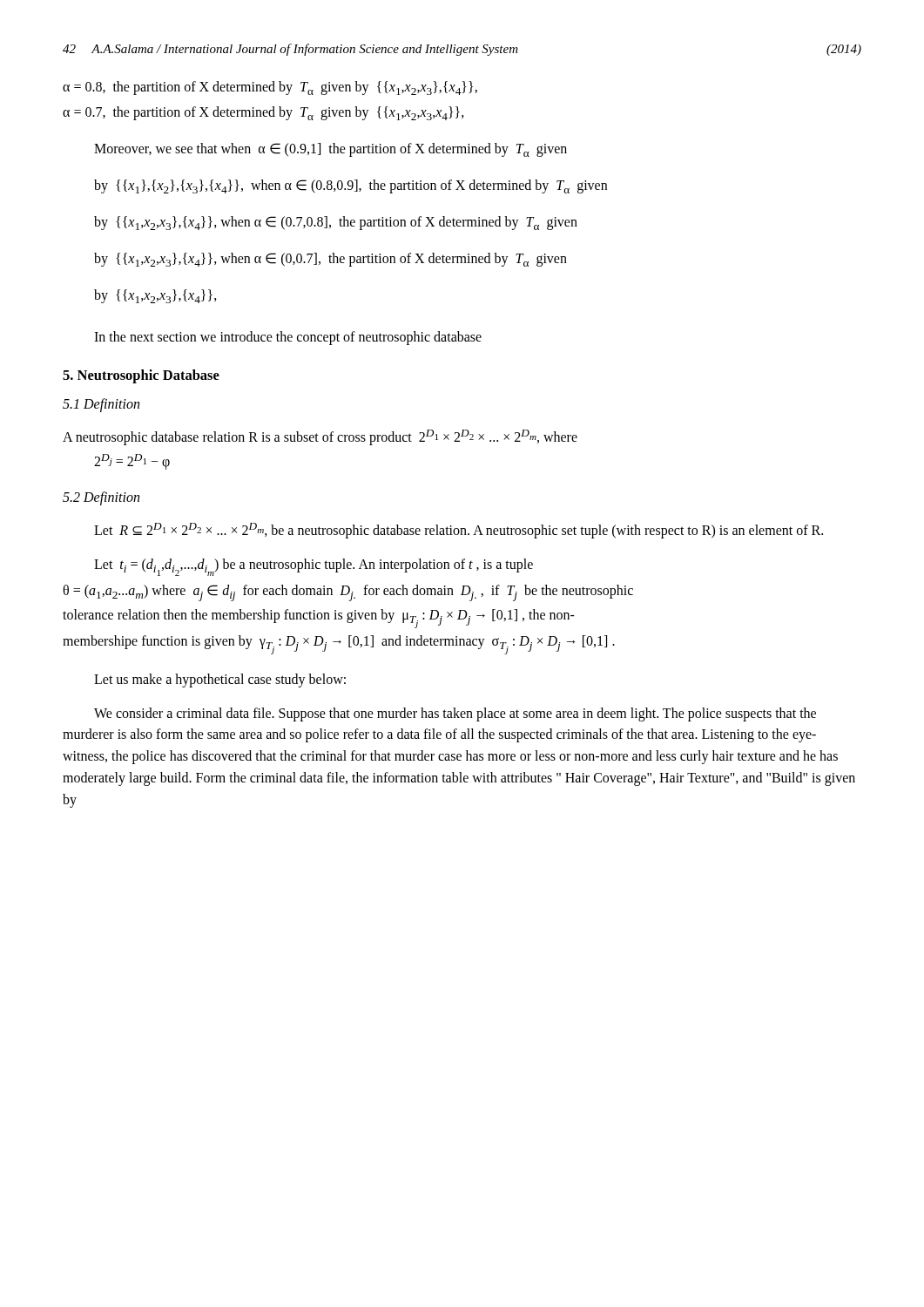Point to the block beginning "We consider a criminal"

click(462, 757)
